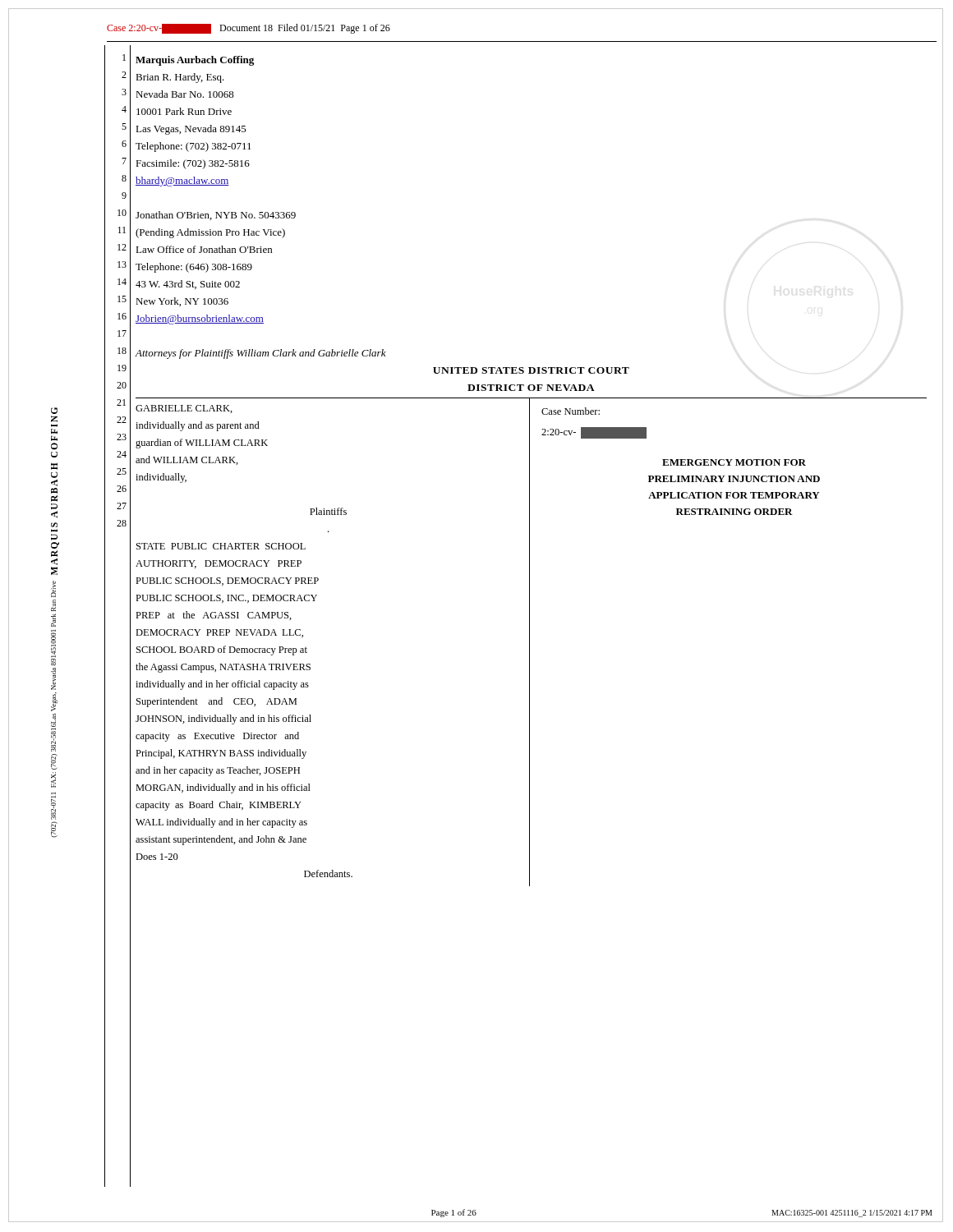
Task: Point to the text starting "Jonathan O'Brien, NYB No. 5043369 (Pending"
Action: coord(216,216)
